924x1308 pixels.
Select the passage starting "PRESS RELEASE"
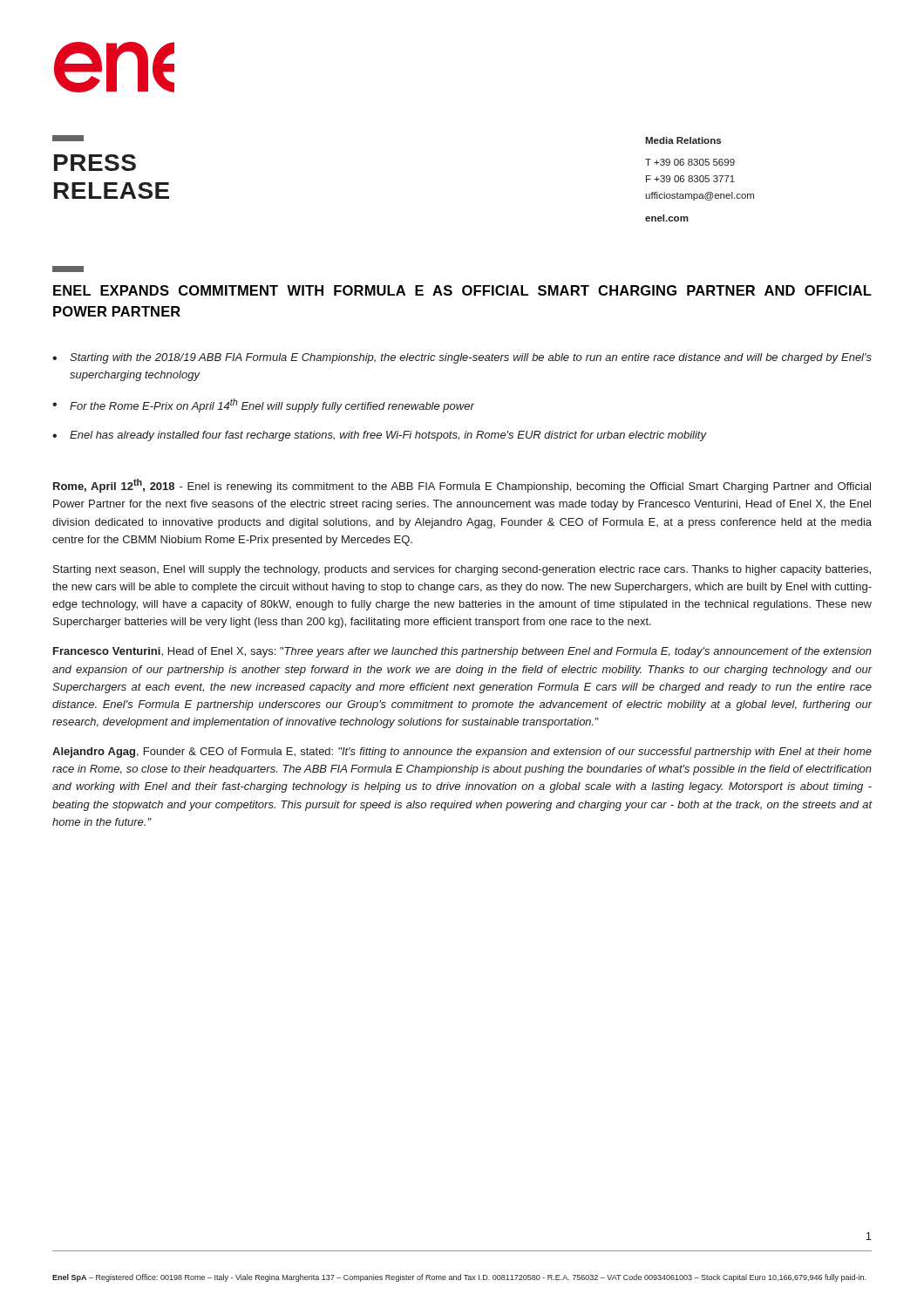(111, 170)
